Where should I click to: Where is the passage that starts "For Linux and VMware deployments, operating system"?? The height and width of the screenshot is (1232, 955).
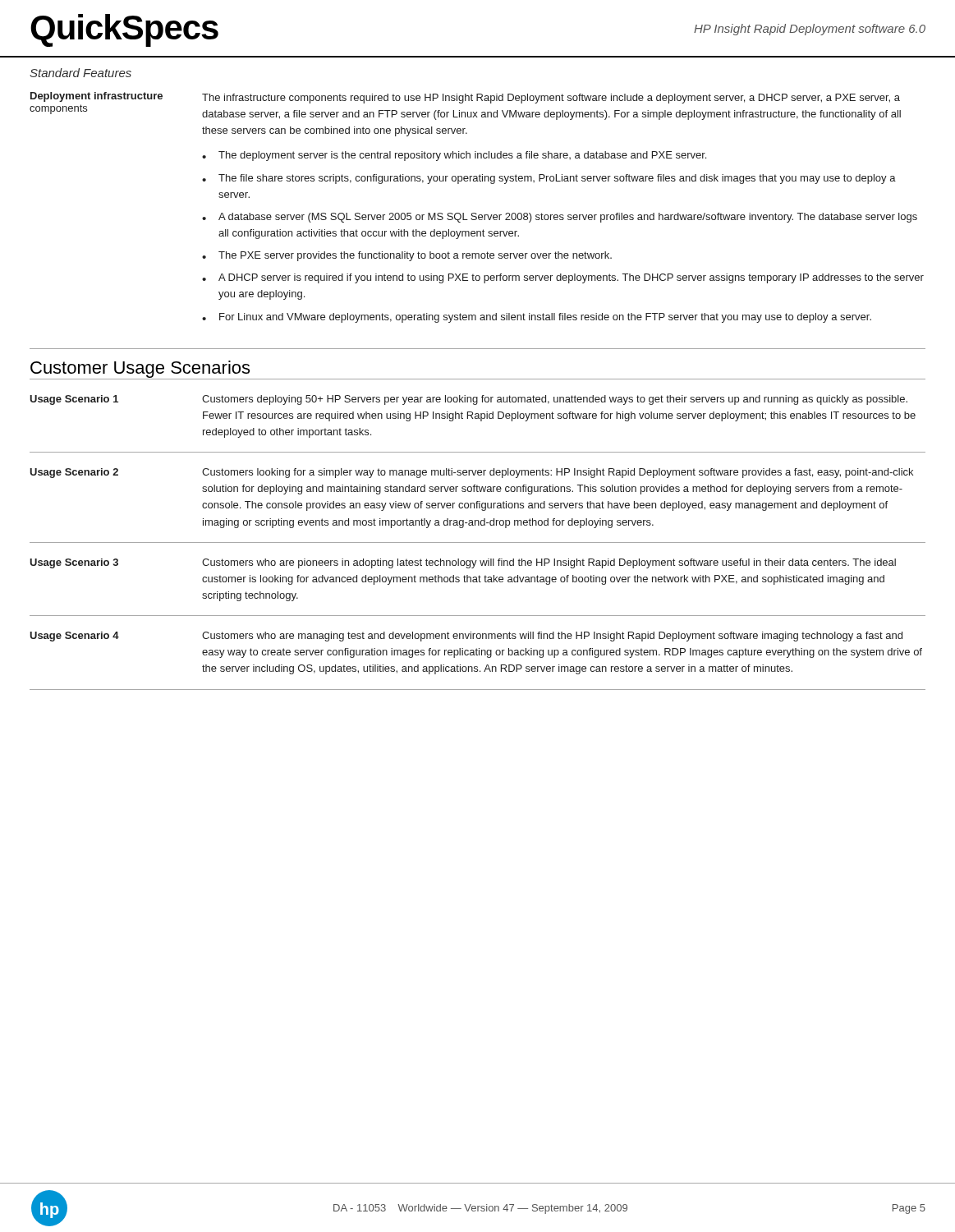coord(545,316)
